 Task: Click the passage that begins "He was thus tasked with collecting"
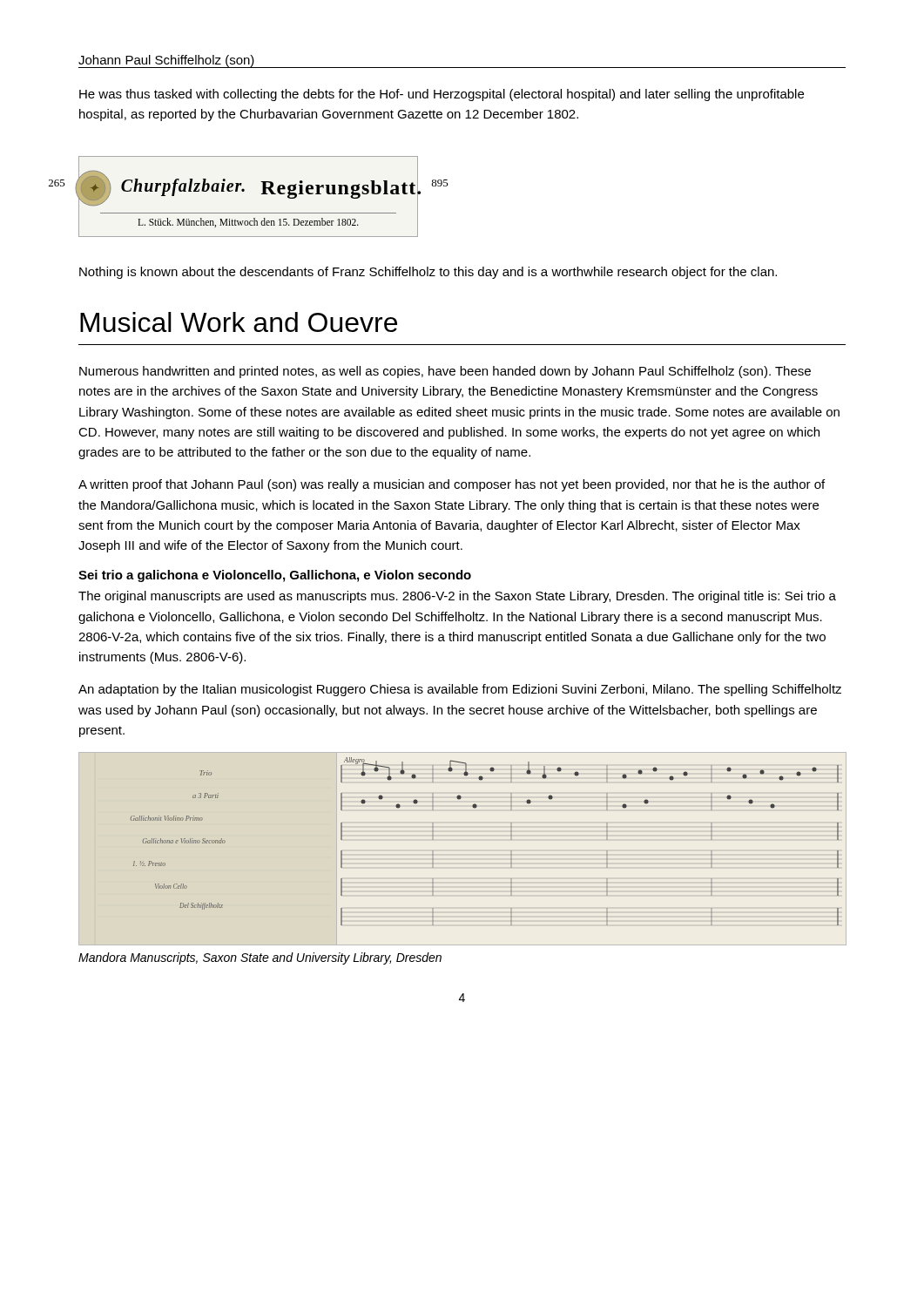pos(441,104)
